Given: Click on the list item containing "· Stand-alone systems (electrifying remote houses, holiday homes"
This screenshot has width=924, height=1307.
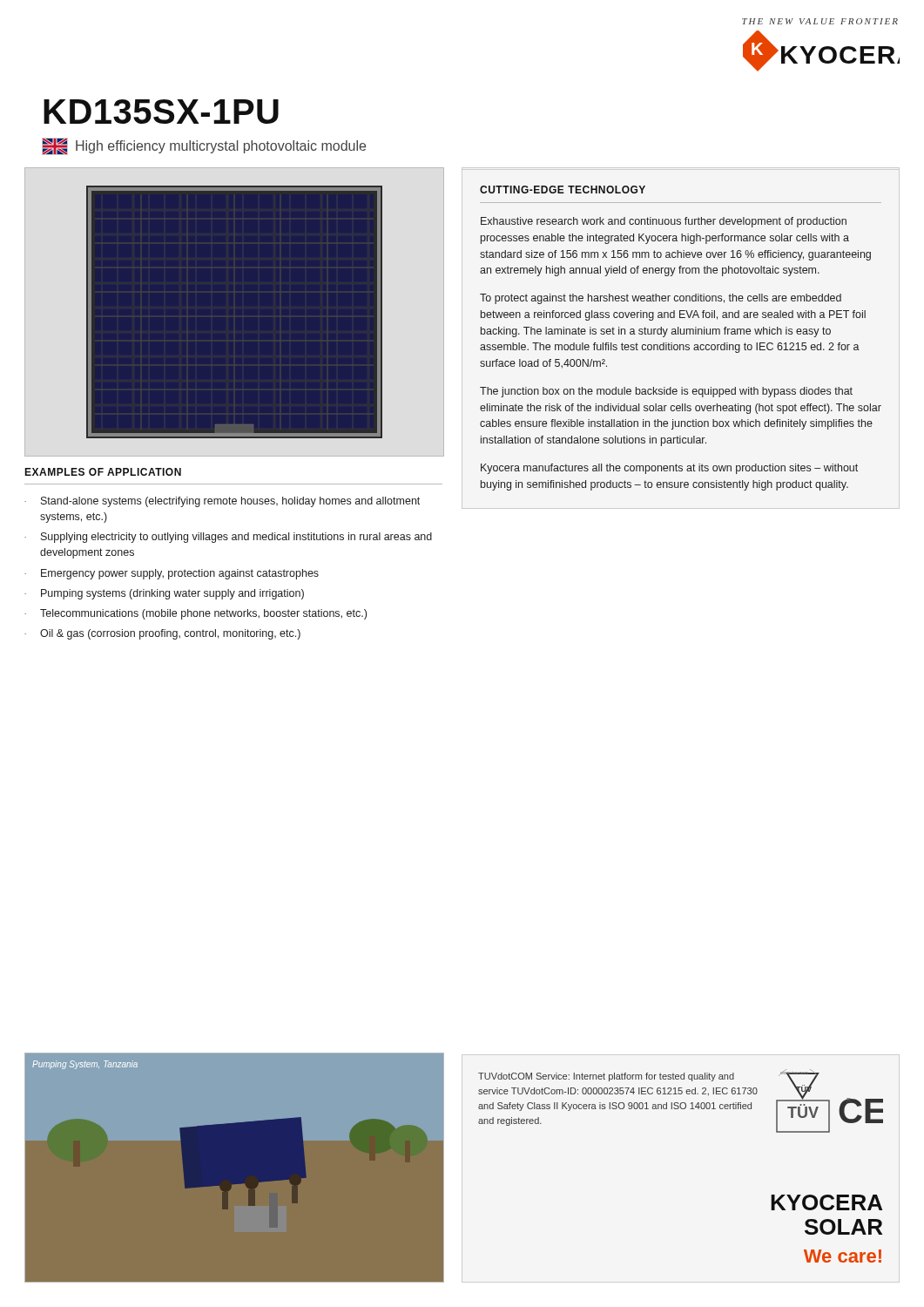Looking at the screenshot, I should [233, 509].
